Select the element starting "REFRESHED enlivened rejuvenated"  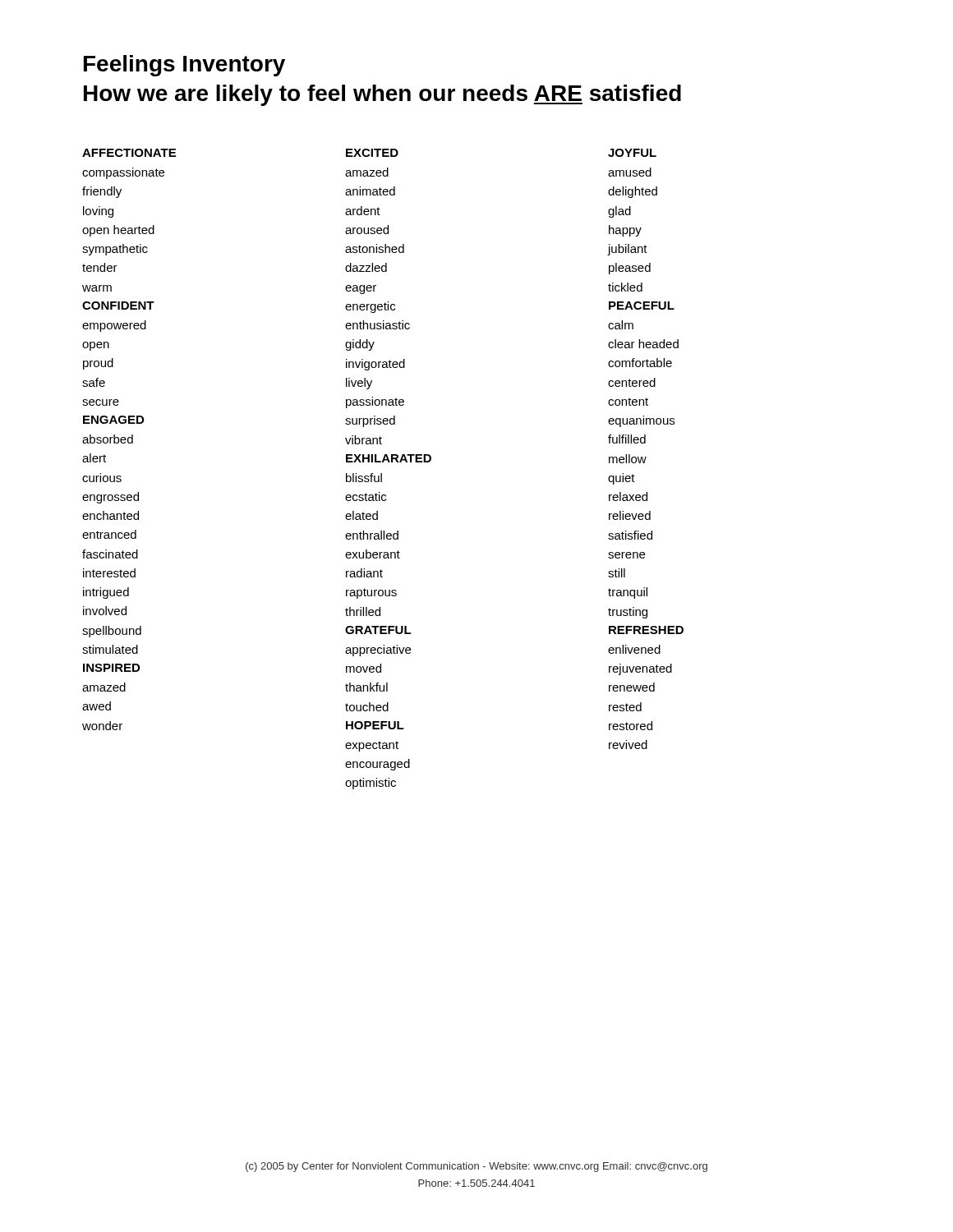click(646, 630)
